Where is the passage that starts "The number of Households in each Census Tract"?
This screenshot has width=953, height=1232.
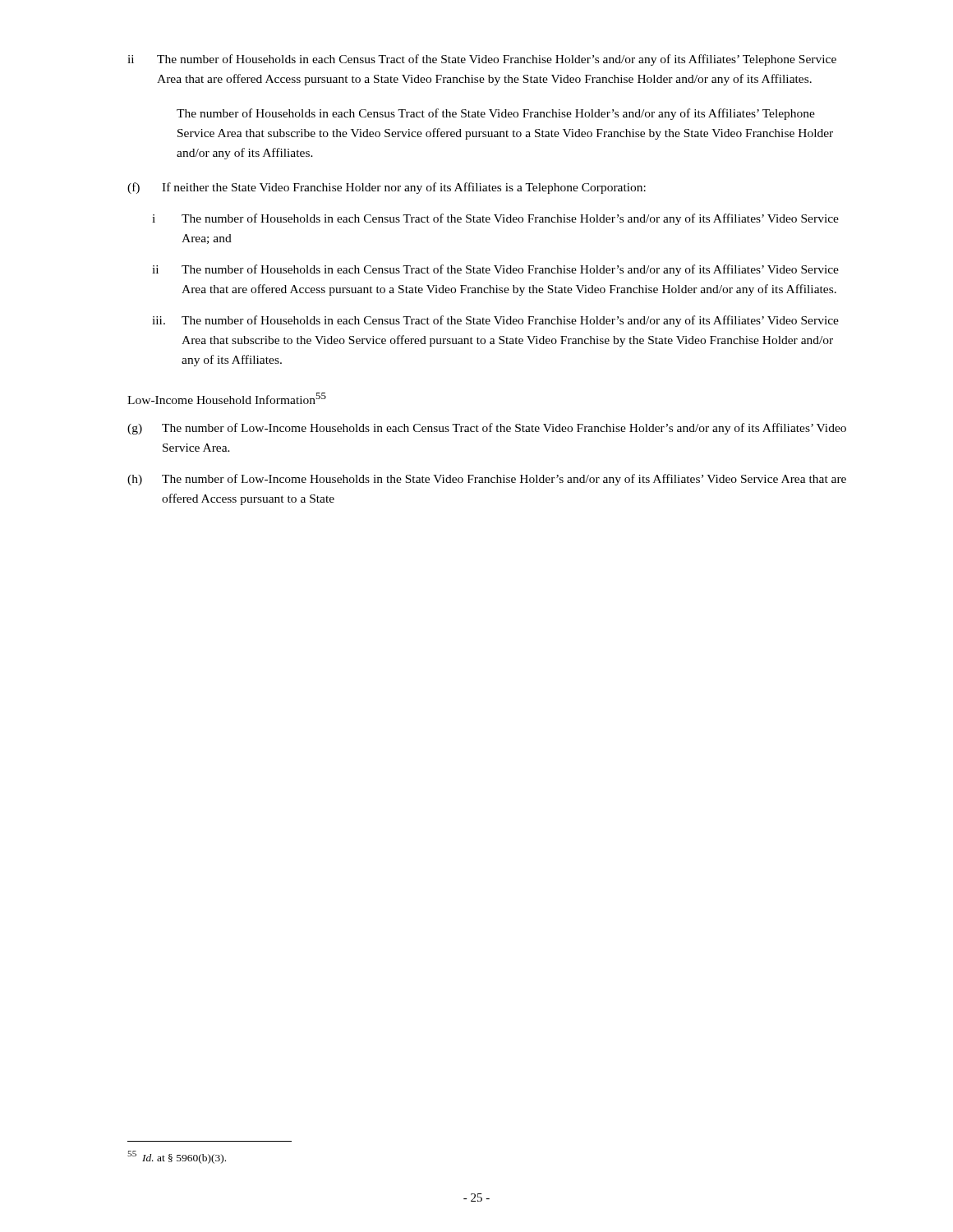coord(505,133)
